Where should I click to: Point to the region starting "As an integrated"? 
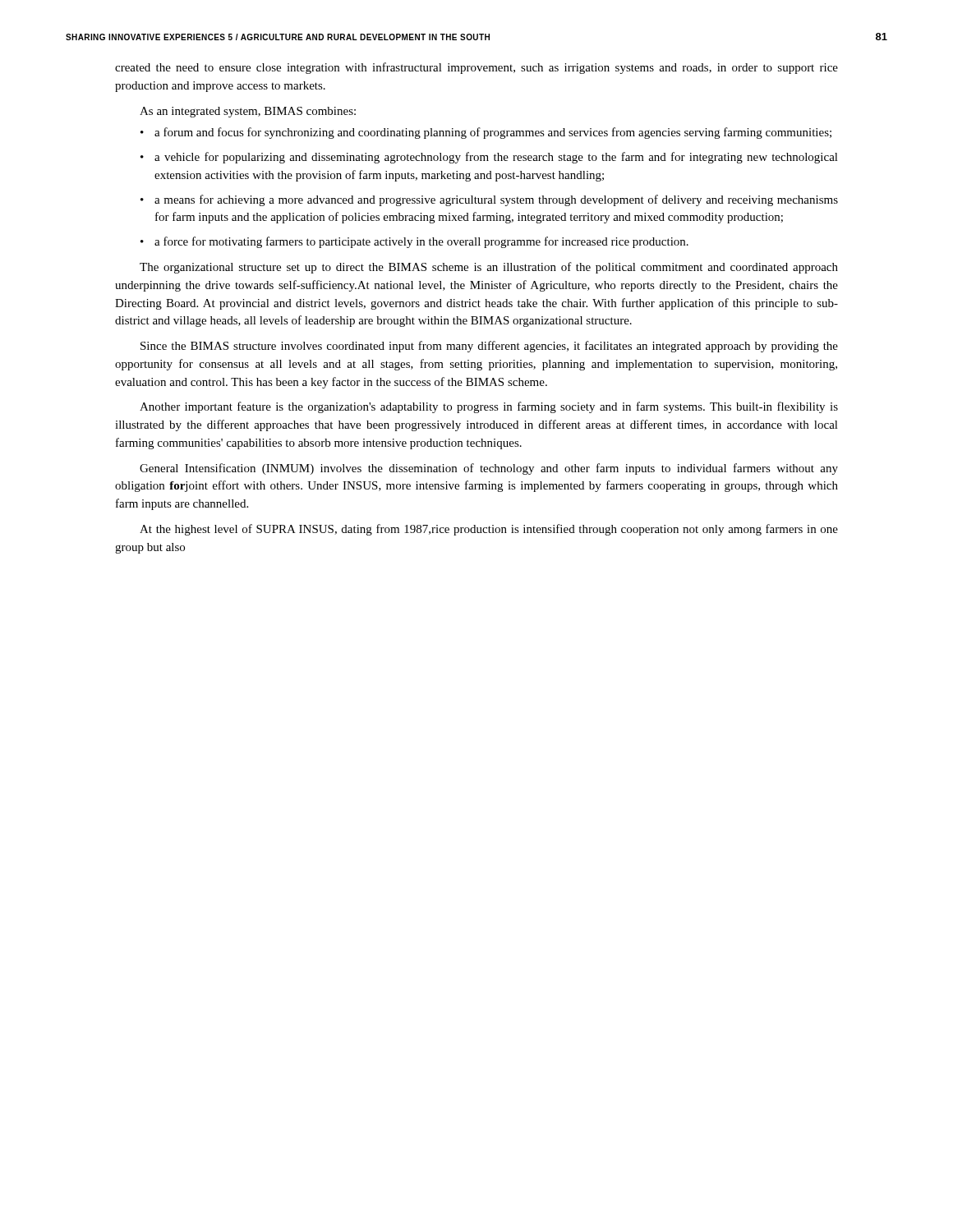[x=248, y=112]
